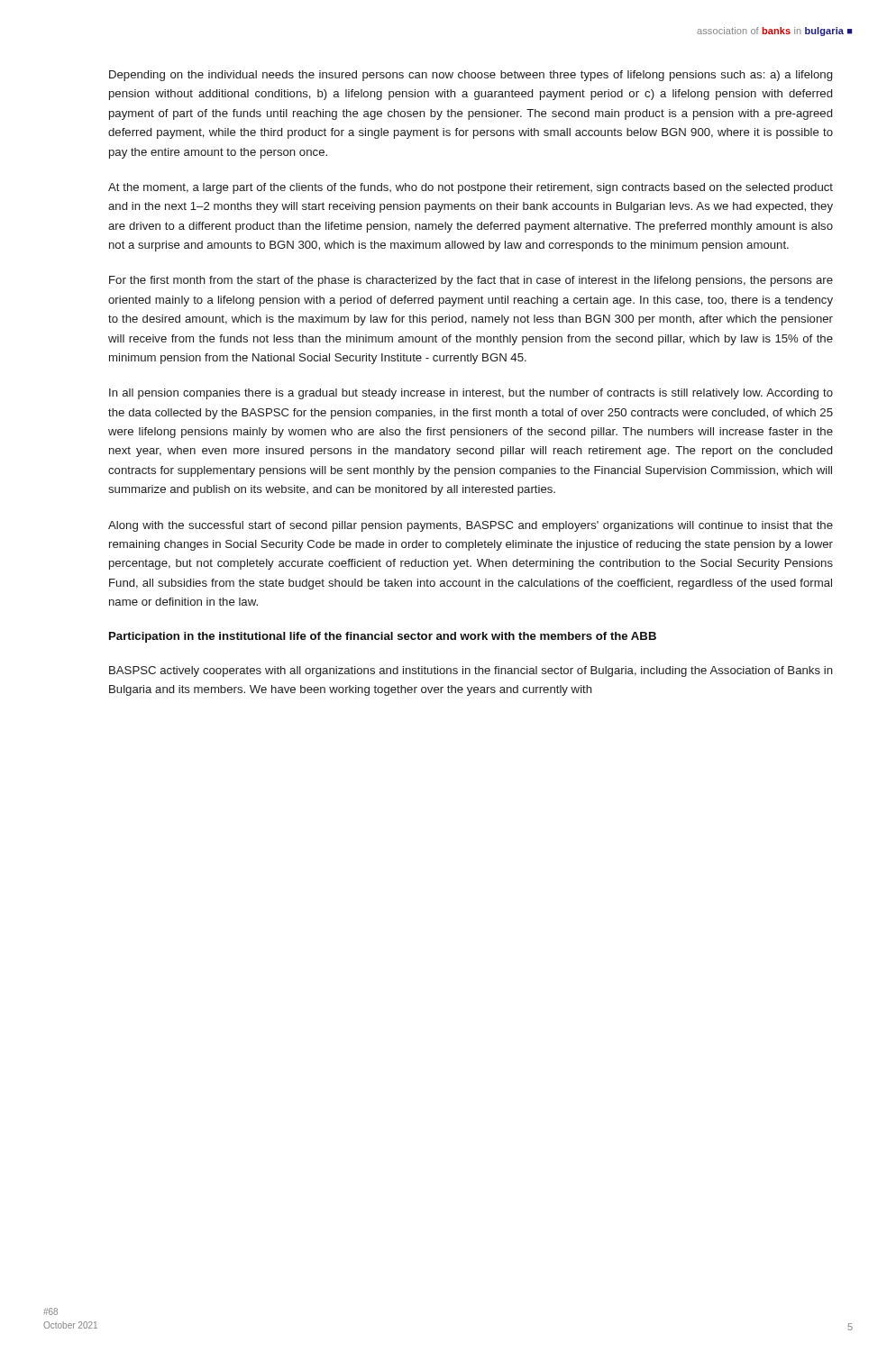Screen dimensions: 1352x896
Task: Locate the block of text that opens with "At the moment, a large"
Action: pyautogui.click(x=471, y=216)
